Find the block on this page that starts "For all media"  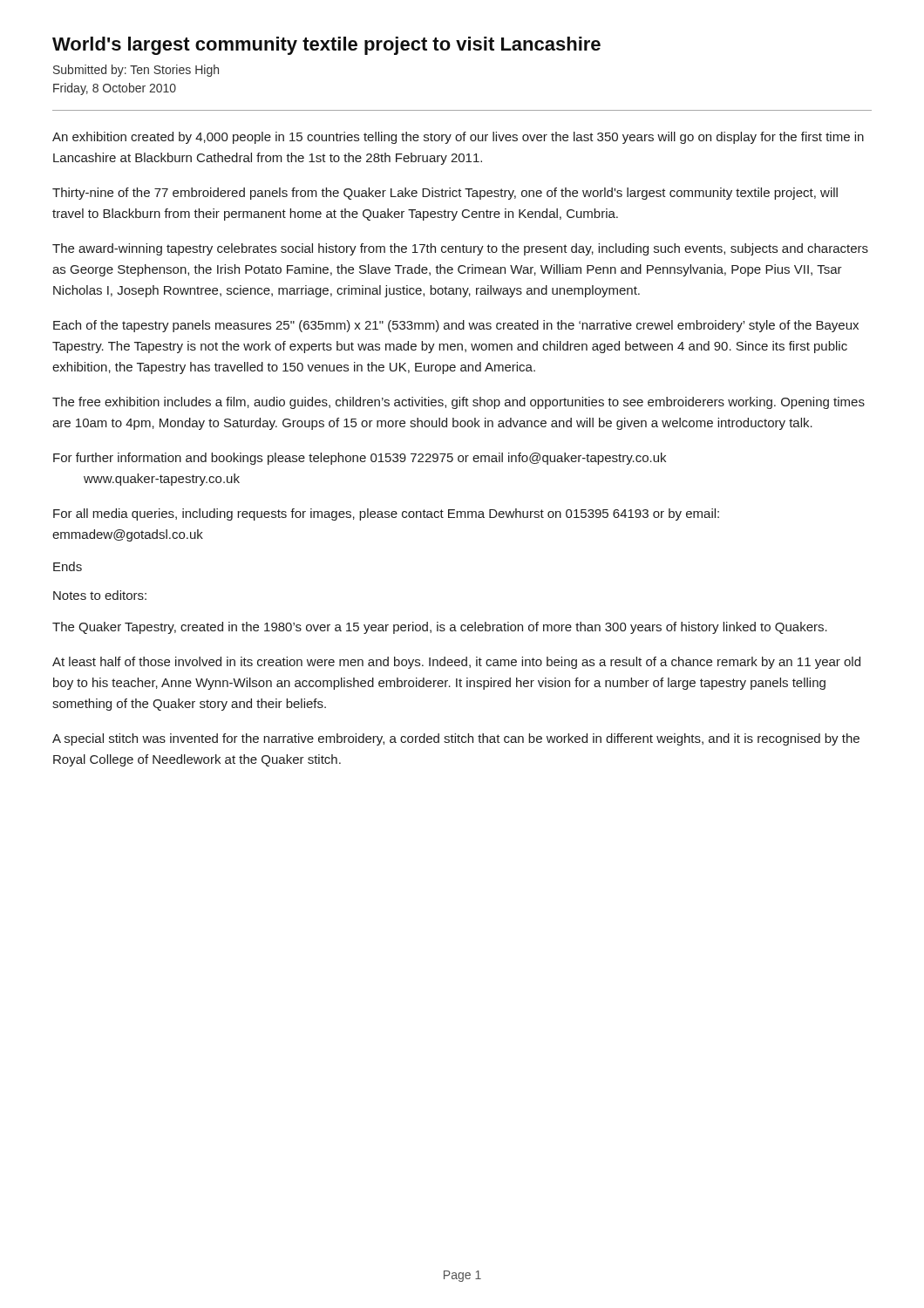pos(386,524)
